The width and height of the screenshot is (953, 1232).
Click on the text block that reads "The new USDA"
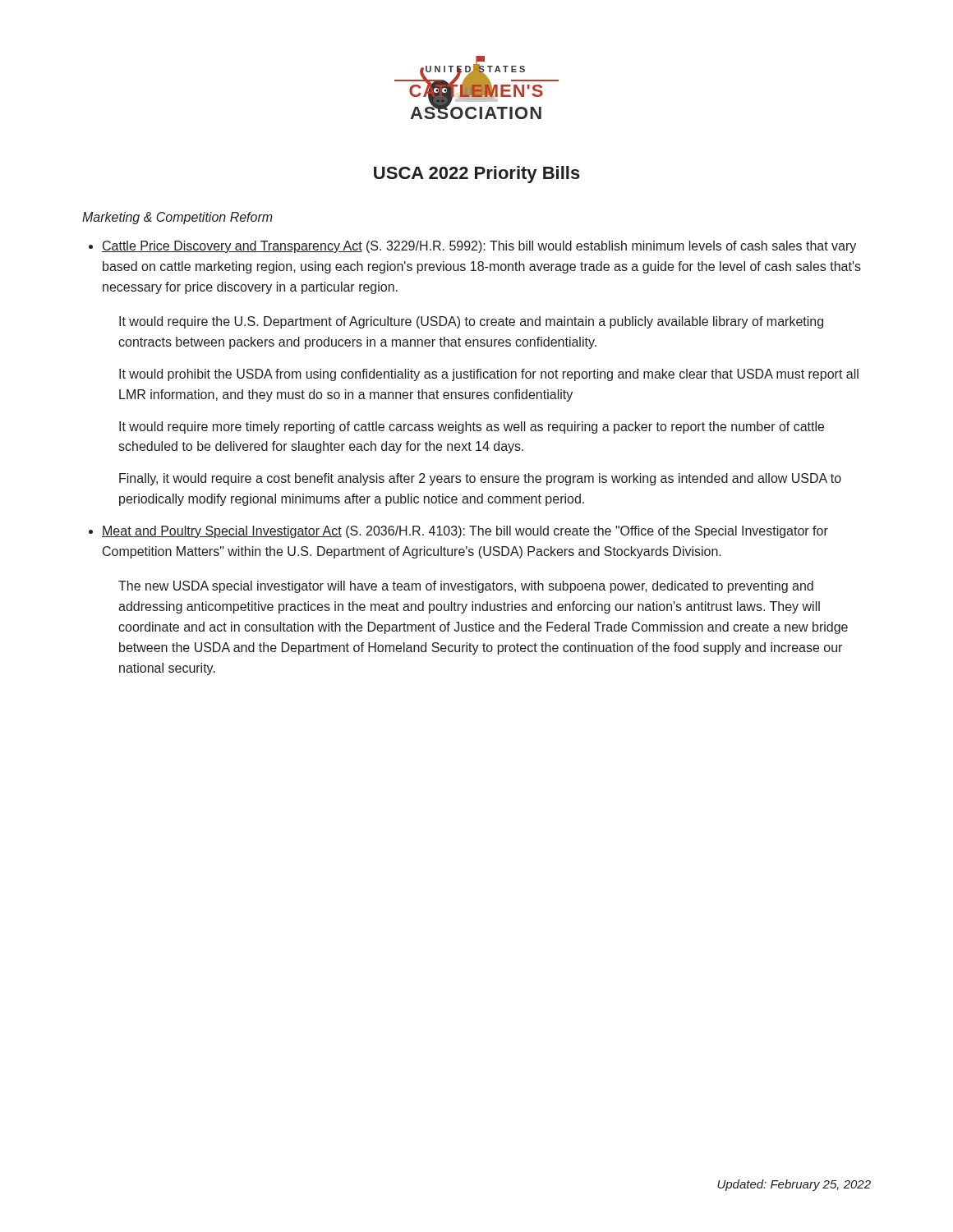(x=483, y=627)
